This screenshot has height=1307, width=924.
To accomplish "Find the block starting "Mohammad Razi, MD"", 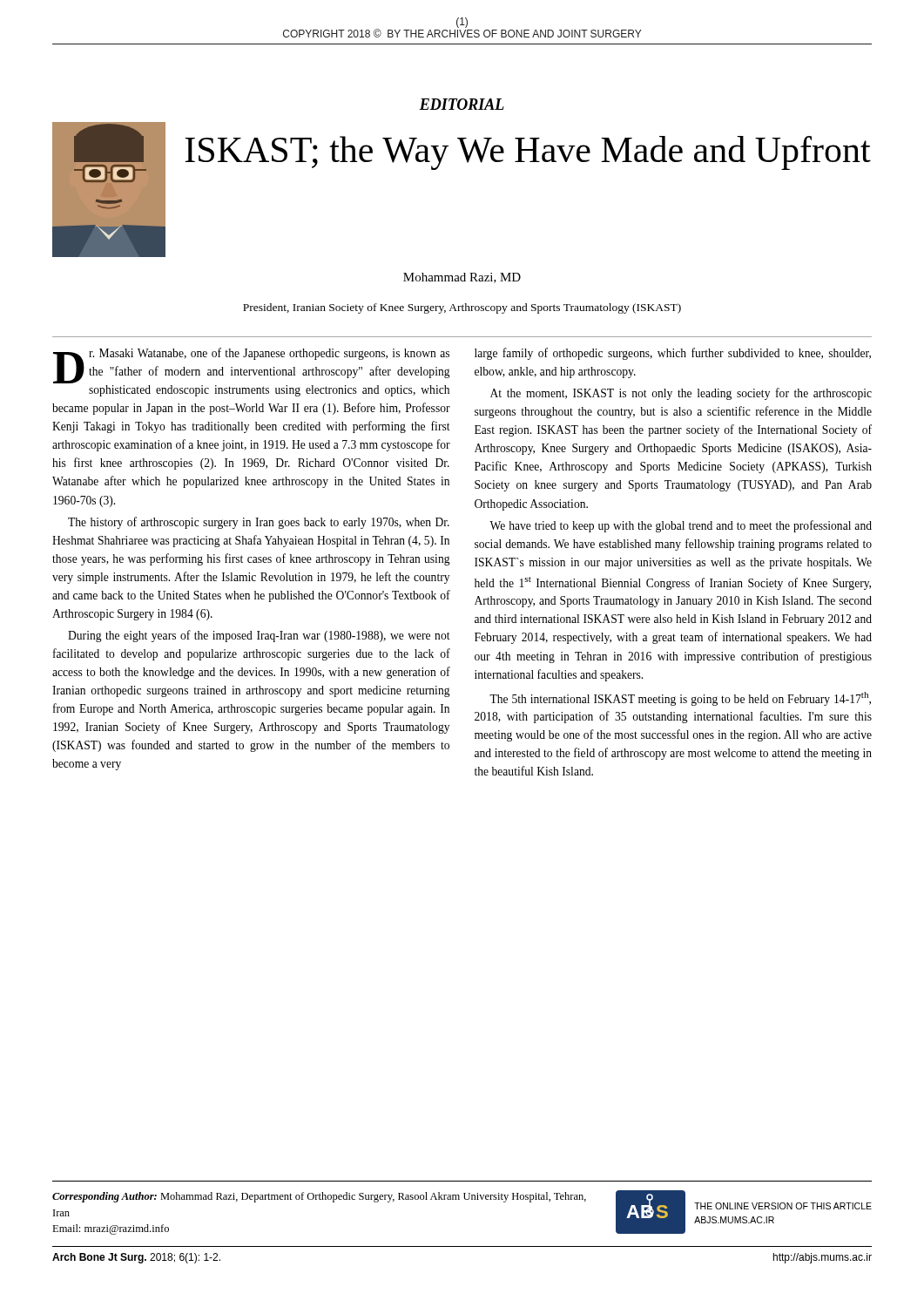I will click(462, 277).
